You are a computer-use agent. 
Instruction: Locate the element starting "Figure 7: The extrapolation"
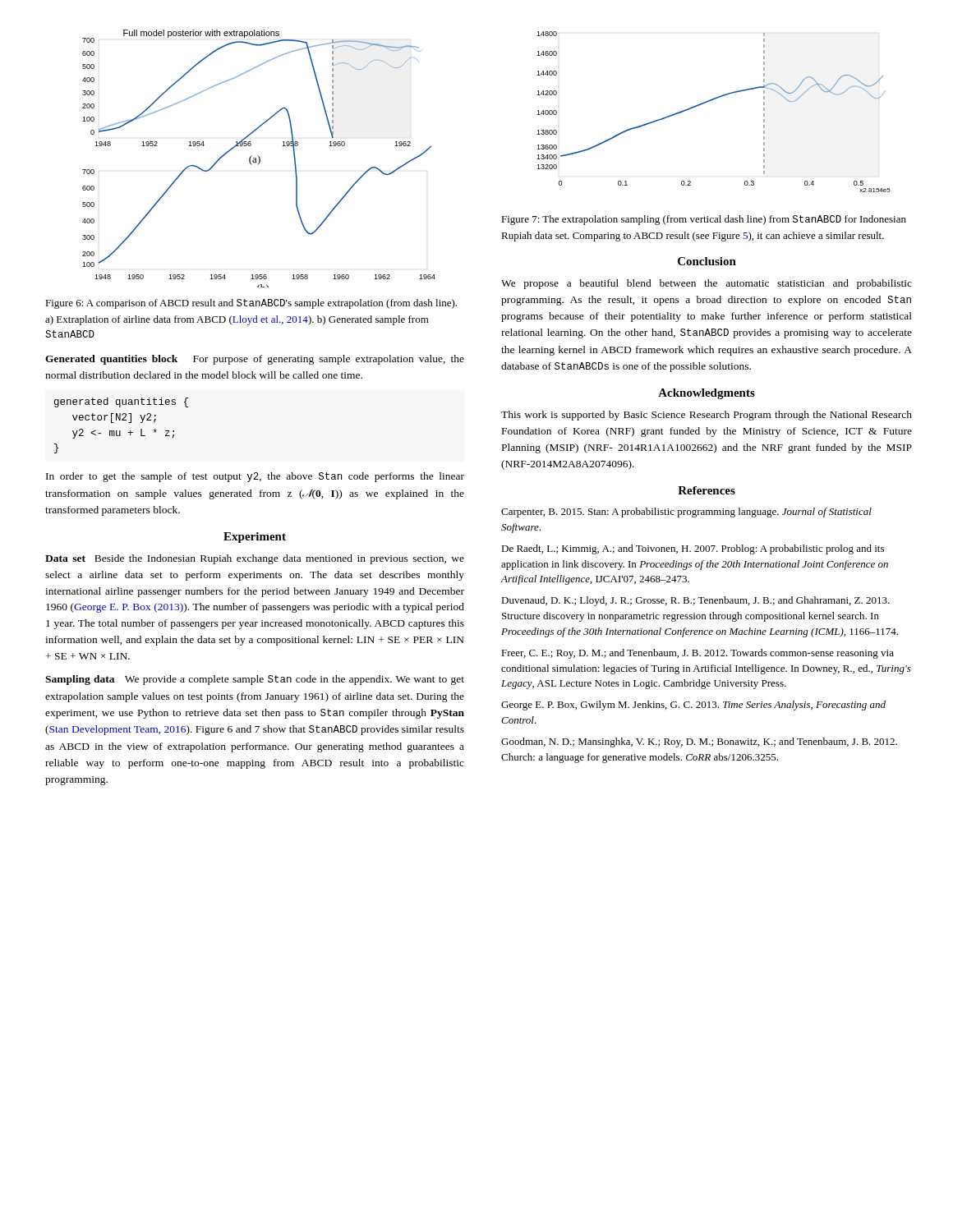[704, 227]
